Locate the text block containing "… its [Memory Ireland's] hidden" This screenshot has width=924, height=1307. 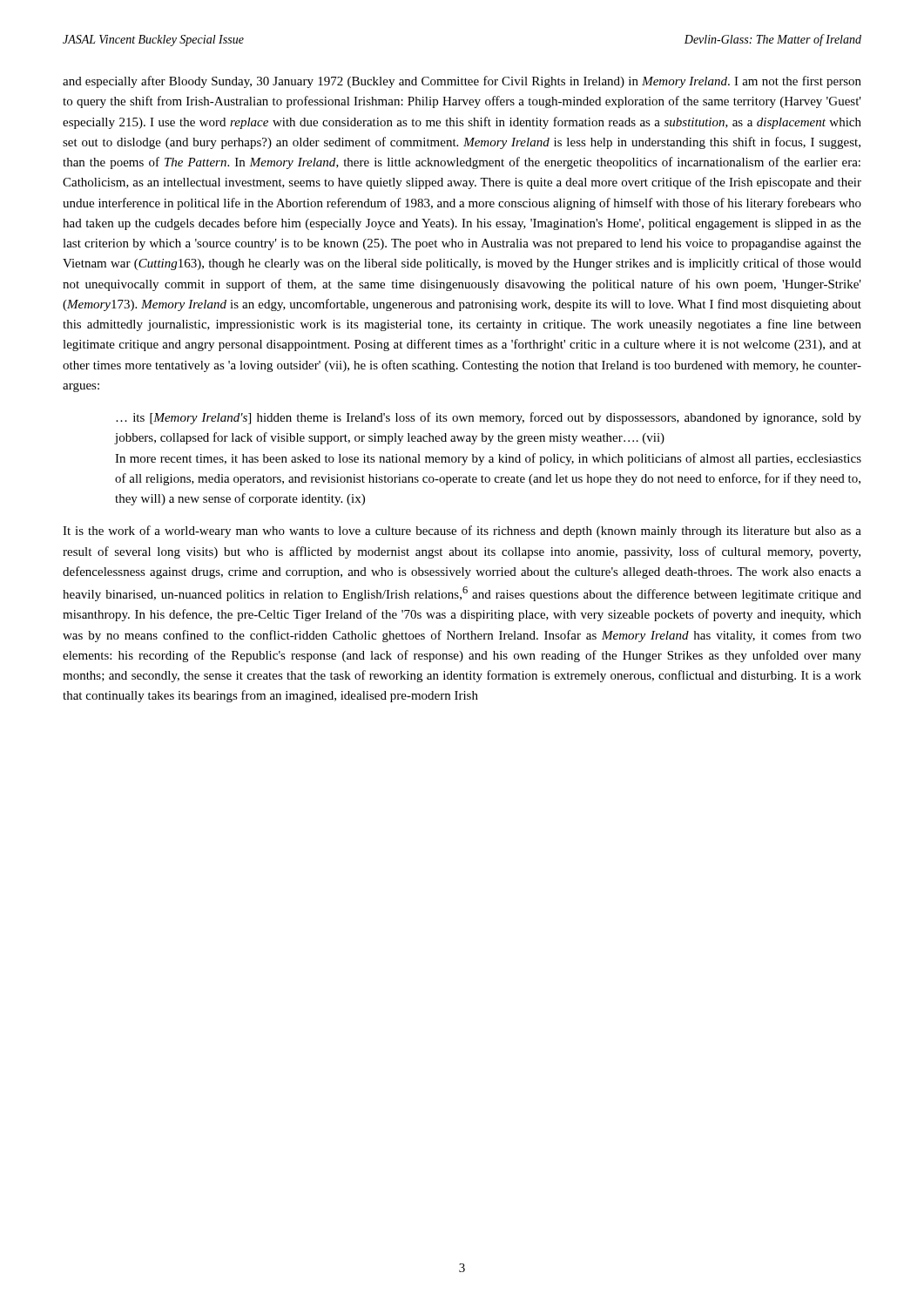coord(488,458)
